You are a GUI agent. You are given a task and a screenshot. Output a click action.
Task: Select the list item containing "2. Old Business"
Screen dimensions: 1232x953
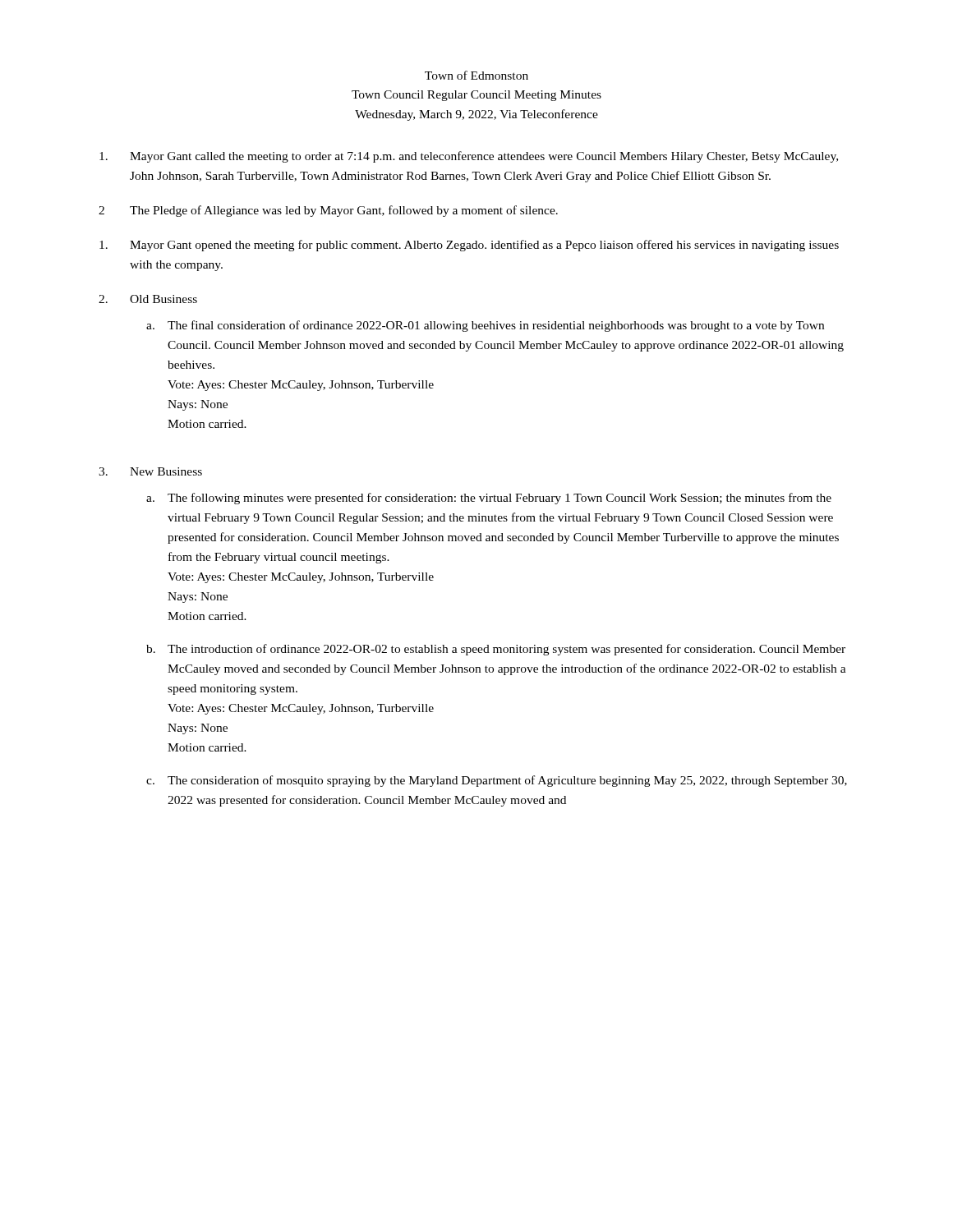(148, 299)
